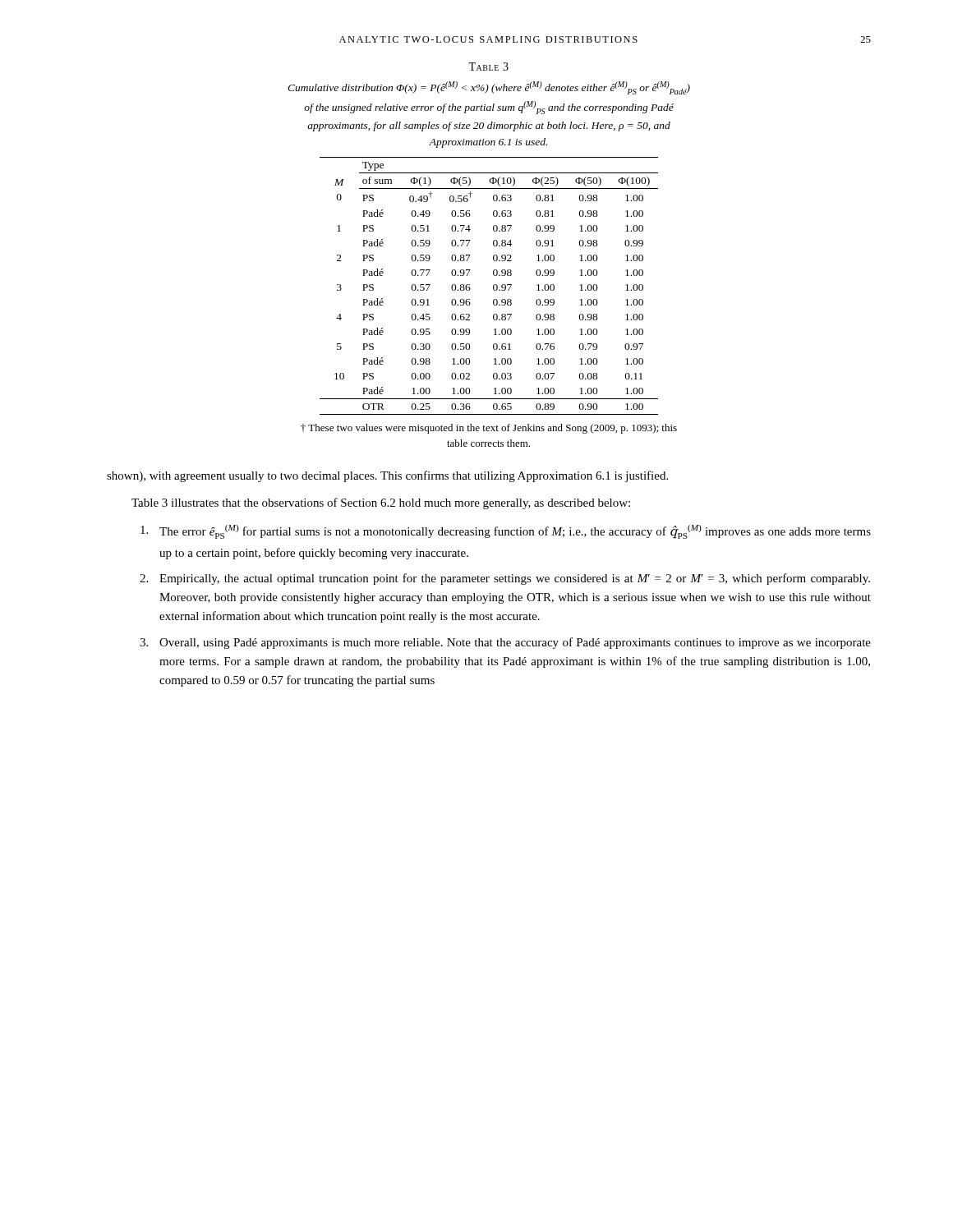
Task: Point to the block beginning "† These two"
Action: click(x=489, y=435)
